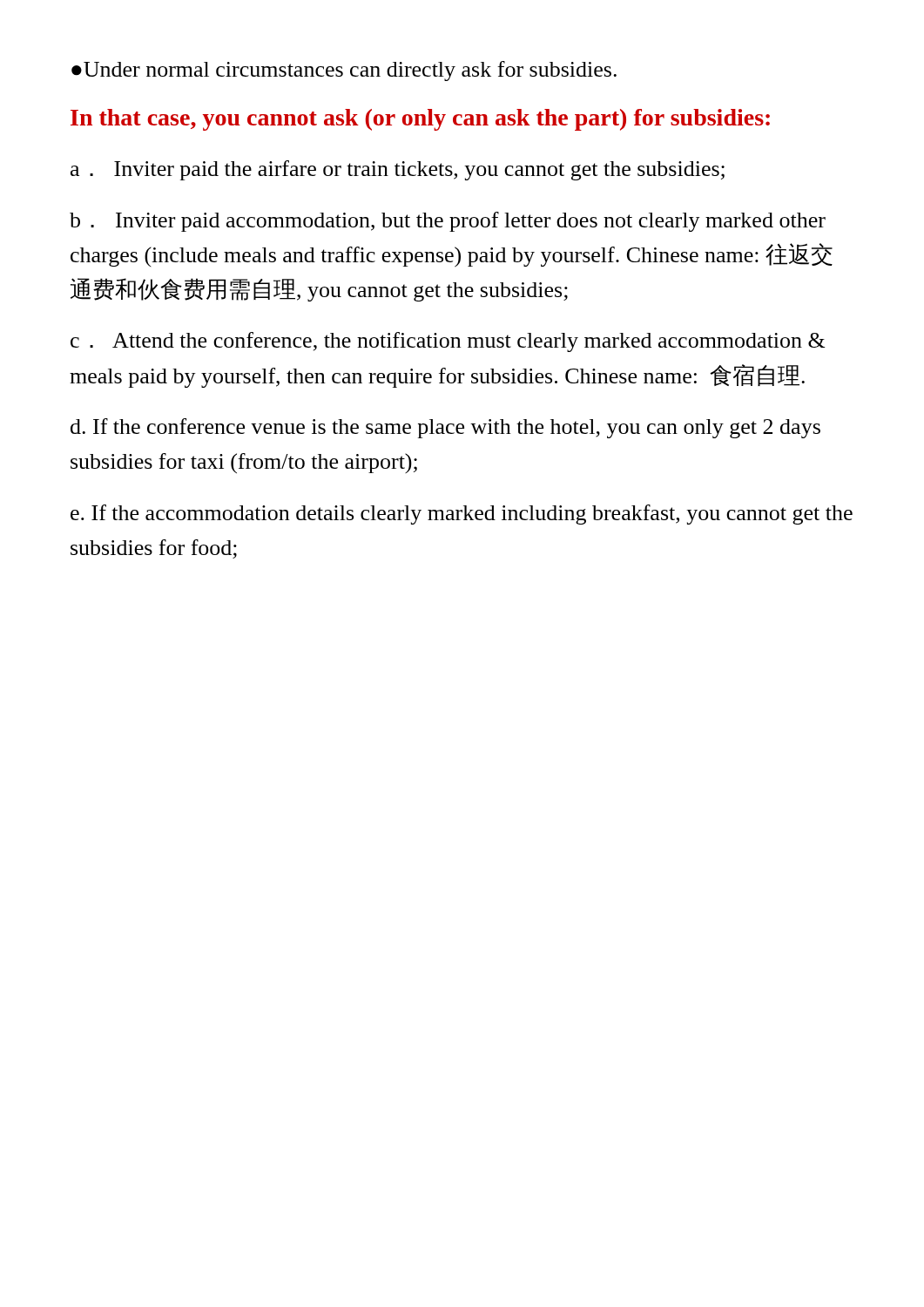Viewport: 924px width, 1307px height.
Task: Select the block starting "In that case,"
Action: pos(421,117)
